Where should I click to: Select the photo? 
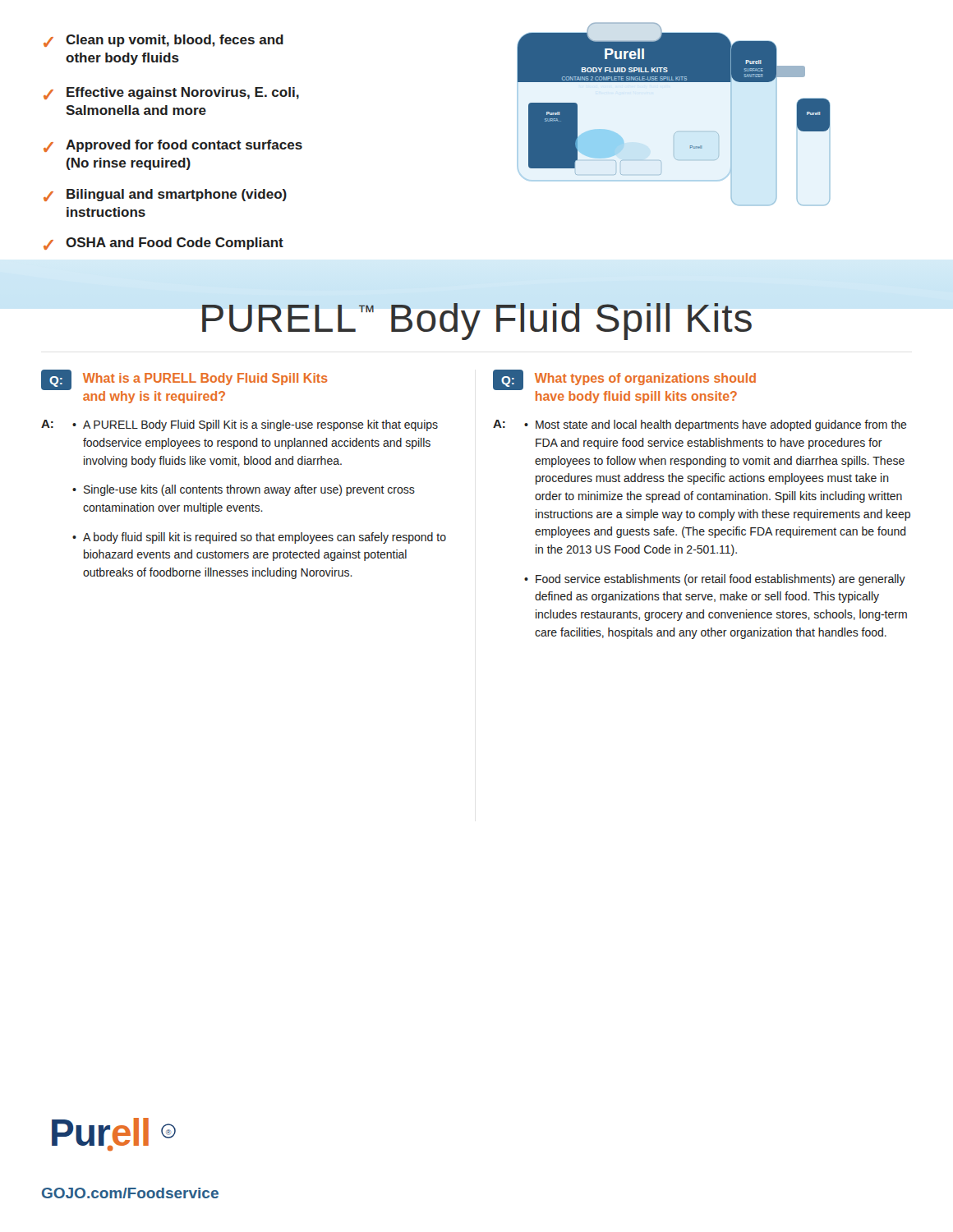pyautogui.click(x=665, y=131)
